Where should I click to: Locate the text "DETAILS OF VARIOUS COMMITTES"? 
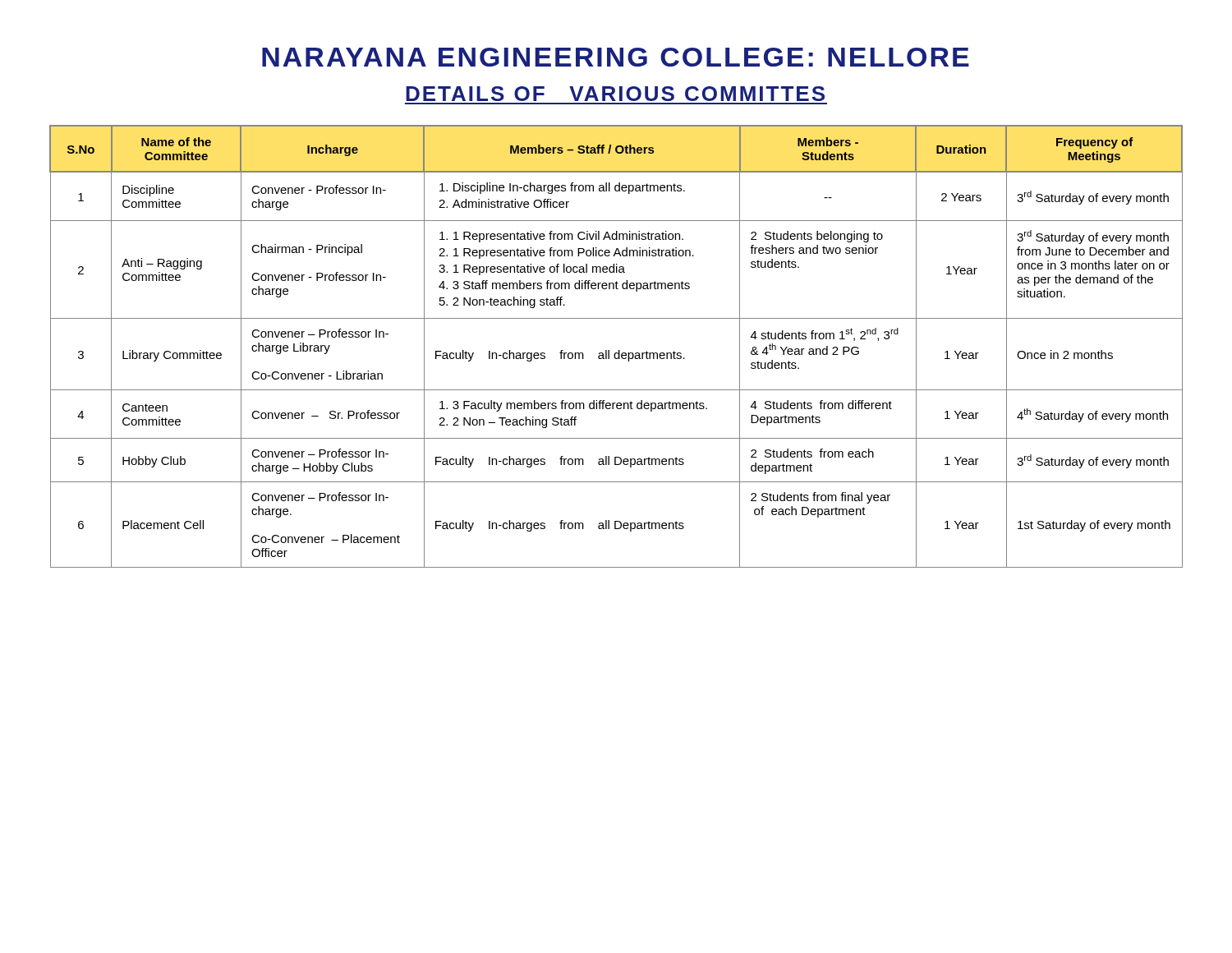coord(616,94)
